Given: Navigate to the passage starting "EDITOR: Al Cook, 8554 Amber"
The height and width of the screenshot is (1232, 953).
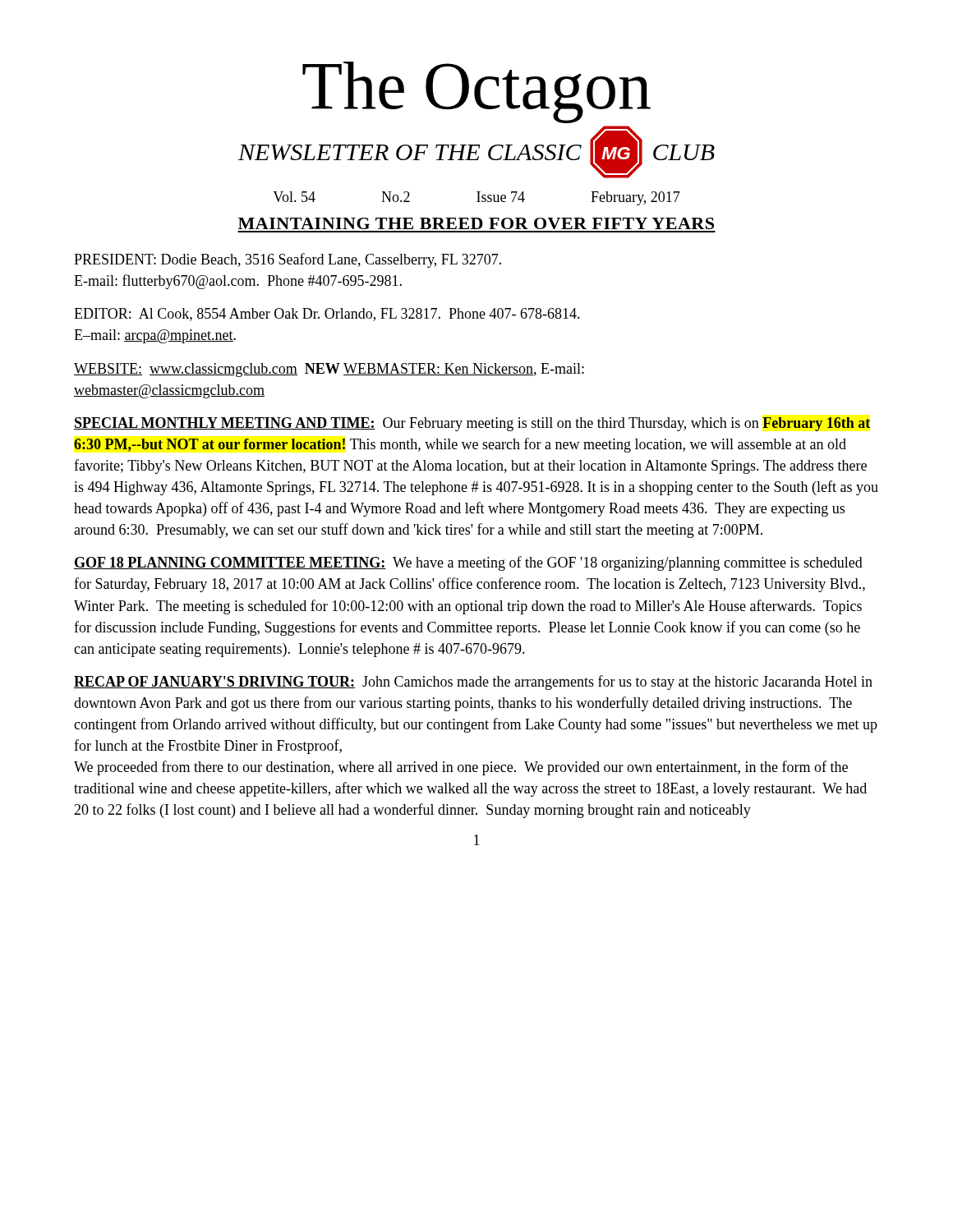Looking at the screenshot, I should [327, 325].
